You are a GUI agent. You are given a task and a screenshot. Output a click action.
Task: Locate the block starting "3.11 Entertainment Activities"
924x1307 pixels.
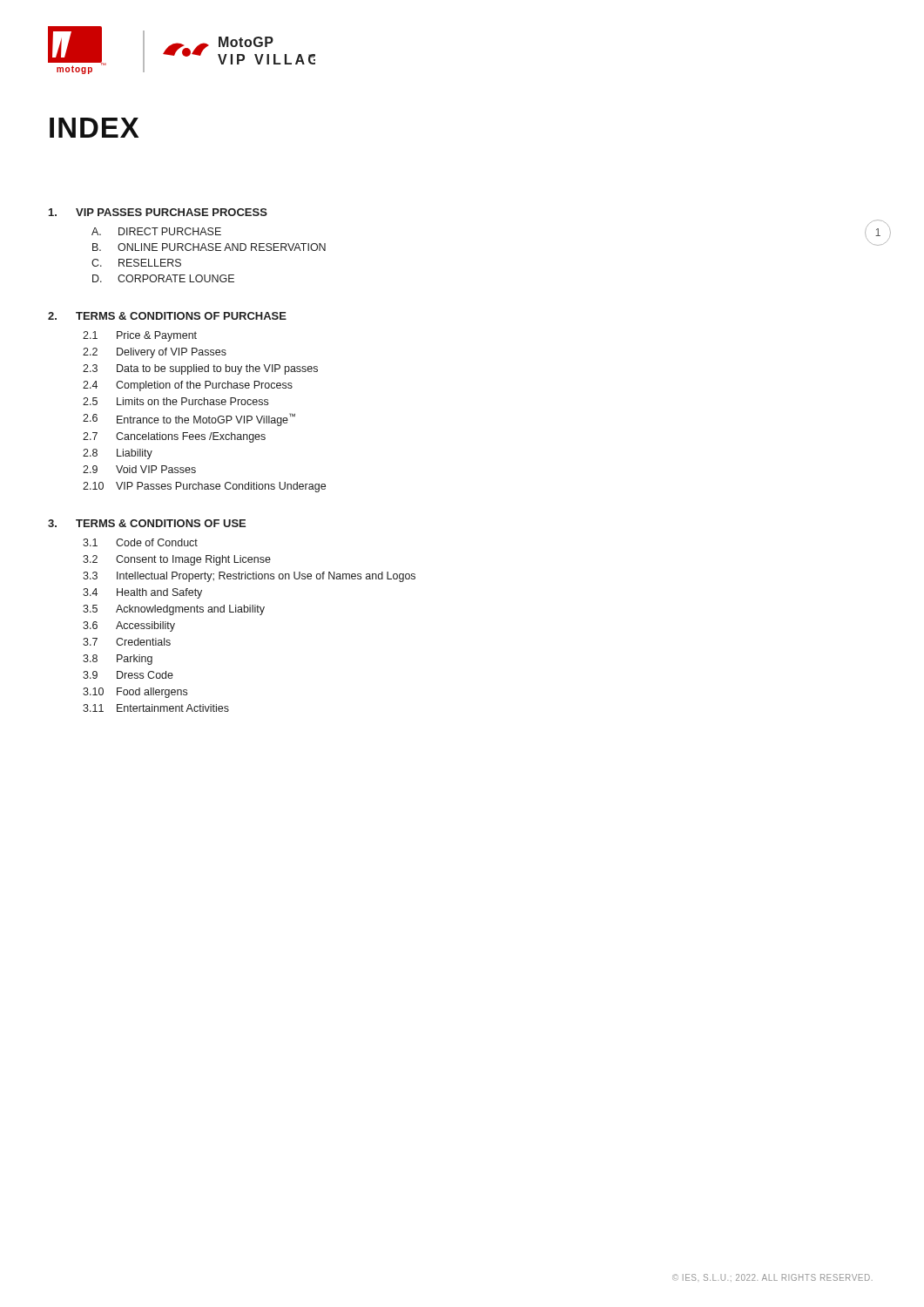coord(156,709)
